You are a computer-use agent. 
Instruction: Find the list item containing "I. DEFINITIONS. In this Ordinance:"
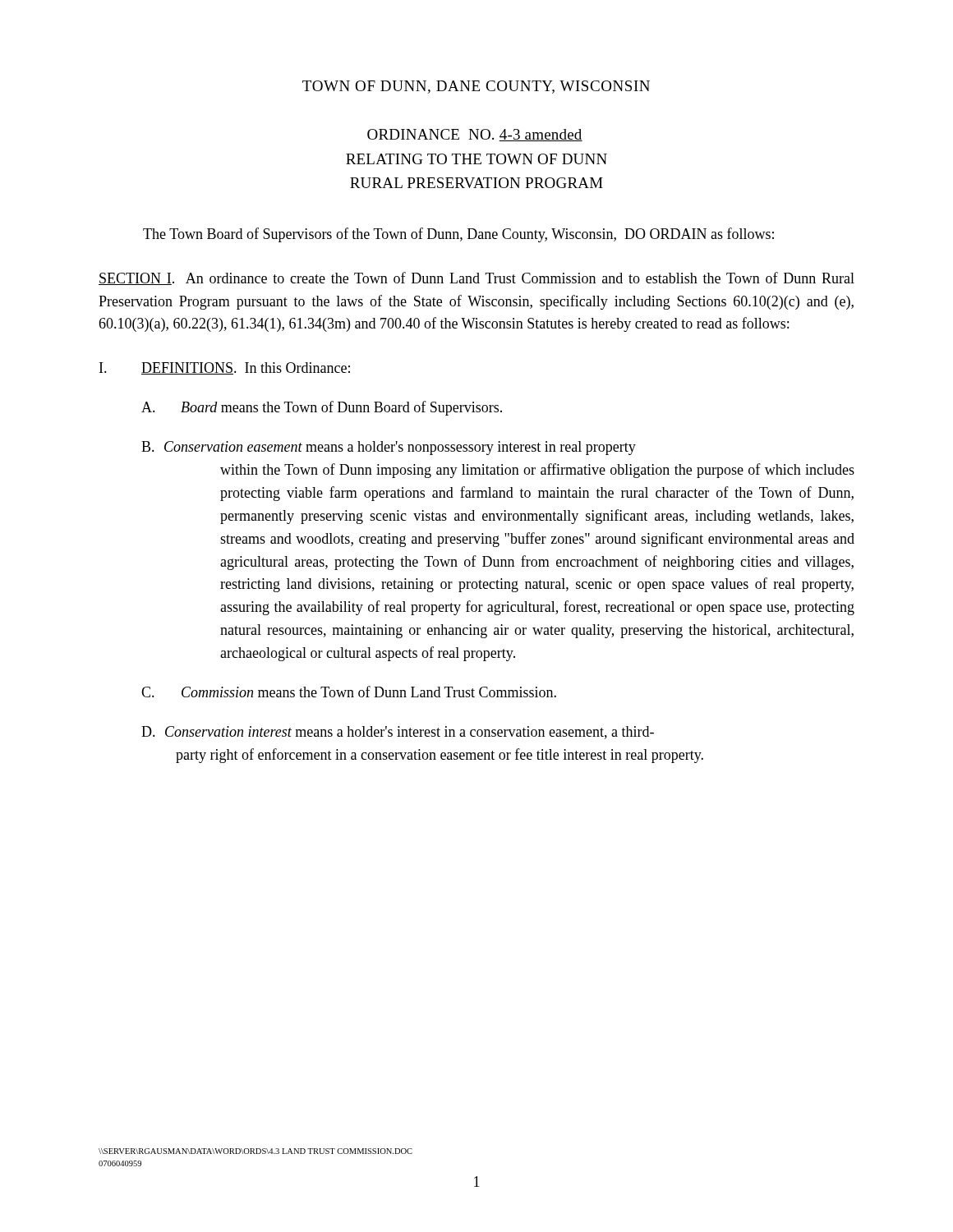click(225, 368)
